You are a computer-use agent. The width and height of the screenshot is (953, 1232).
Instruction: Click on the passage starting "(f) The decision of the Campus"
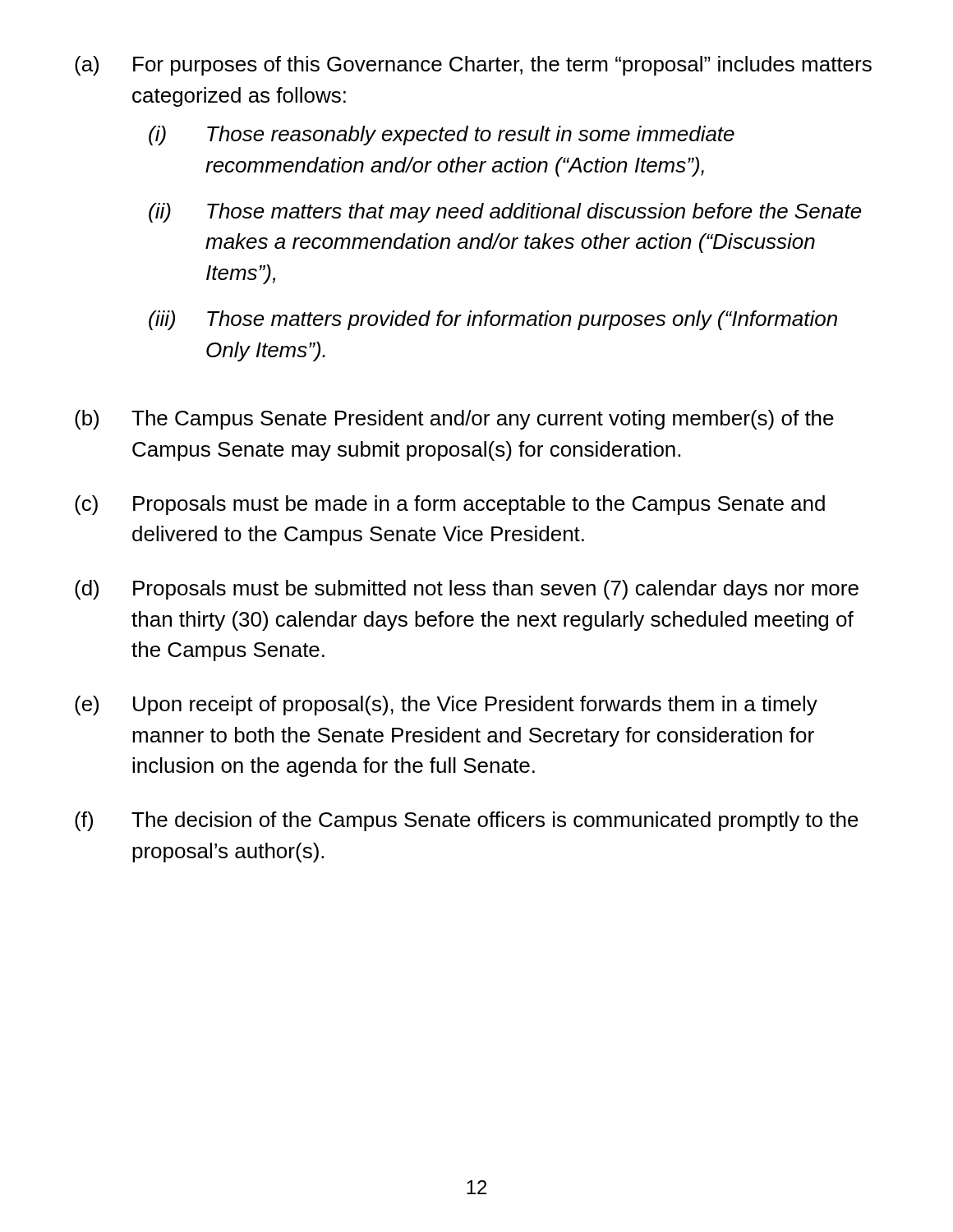476,836
